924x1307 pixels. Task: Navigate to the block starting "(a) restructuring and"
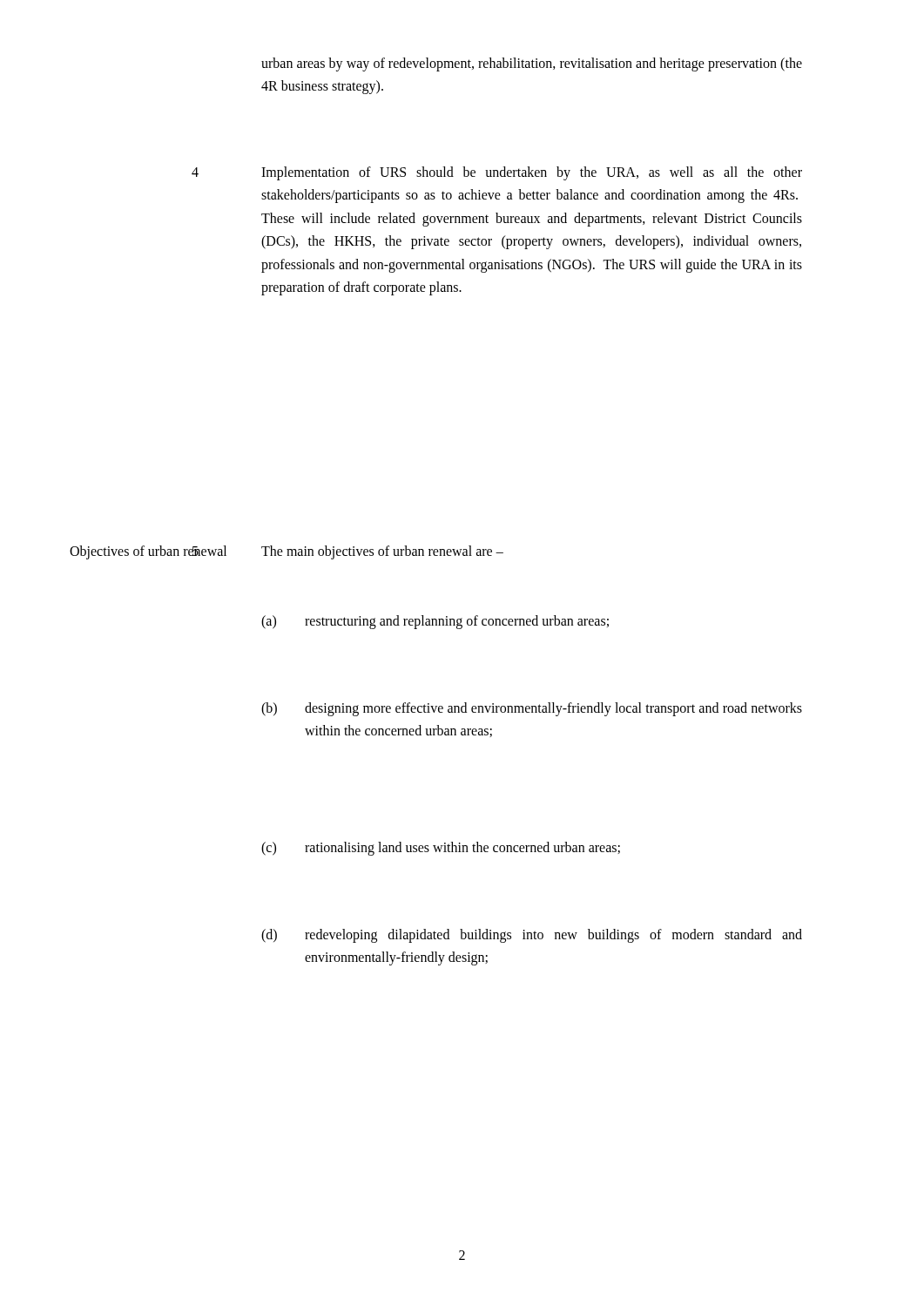coord(532,621)
